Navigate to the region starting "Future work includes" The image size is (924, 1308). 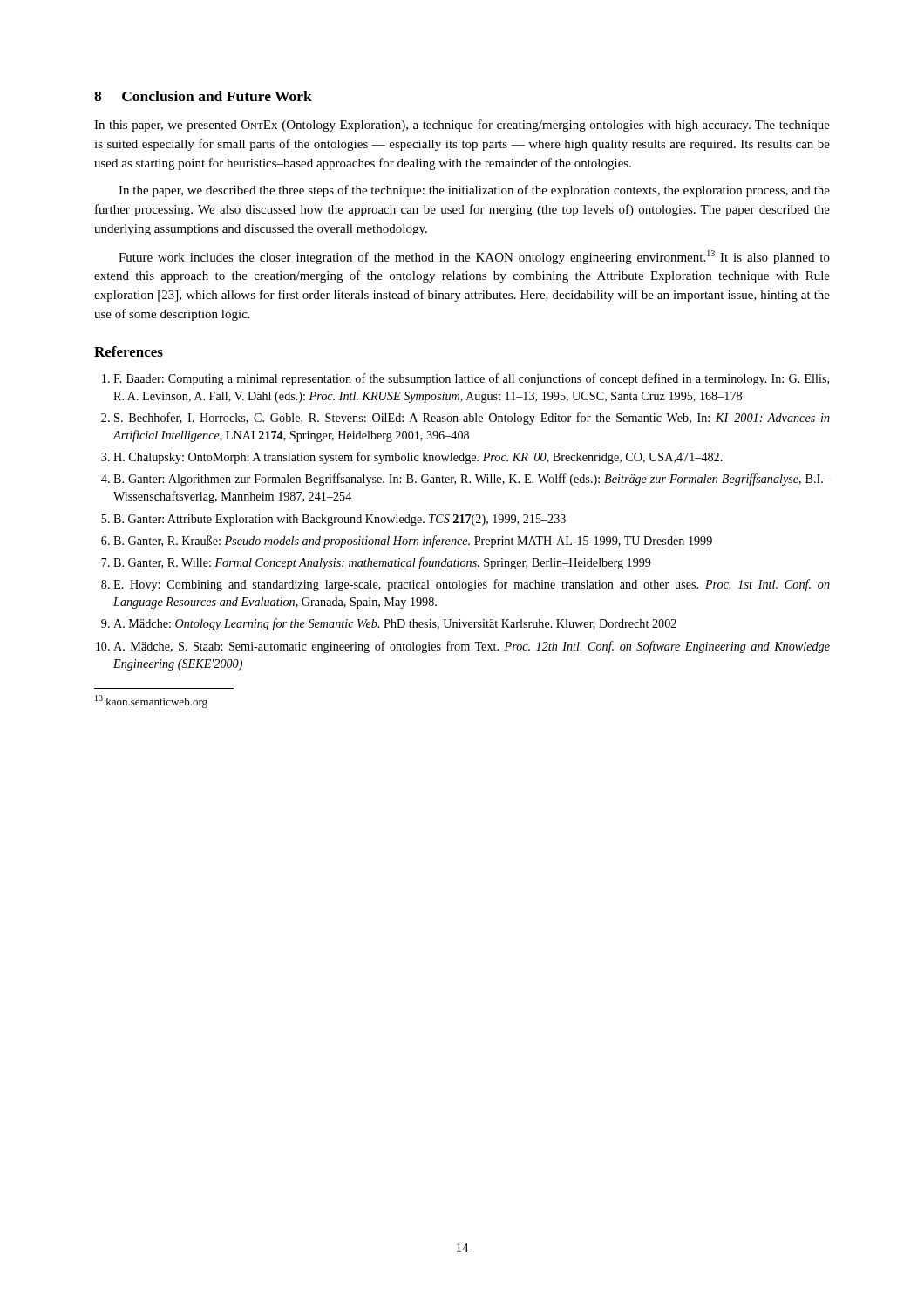click(462, 286)
